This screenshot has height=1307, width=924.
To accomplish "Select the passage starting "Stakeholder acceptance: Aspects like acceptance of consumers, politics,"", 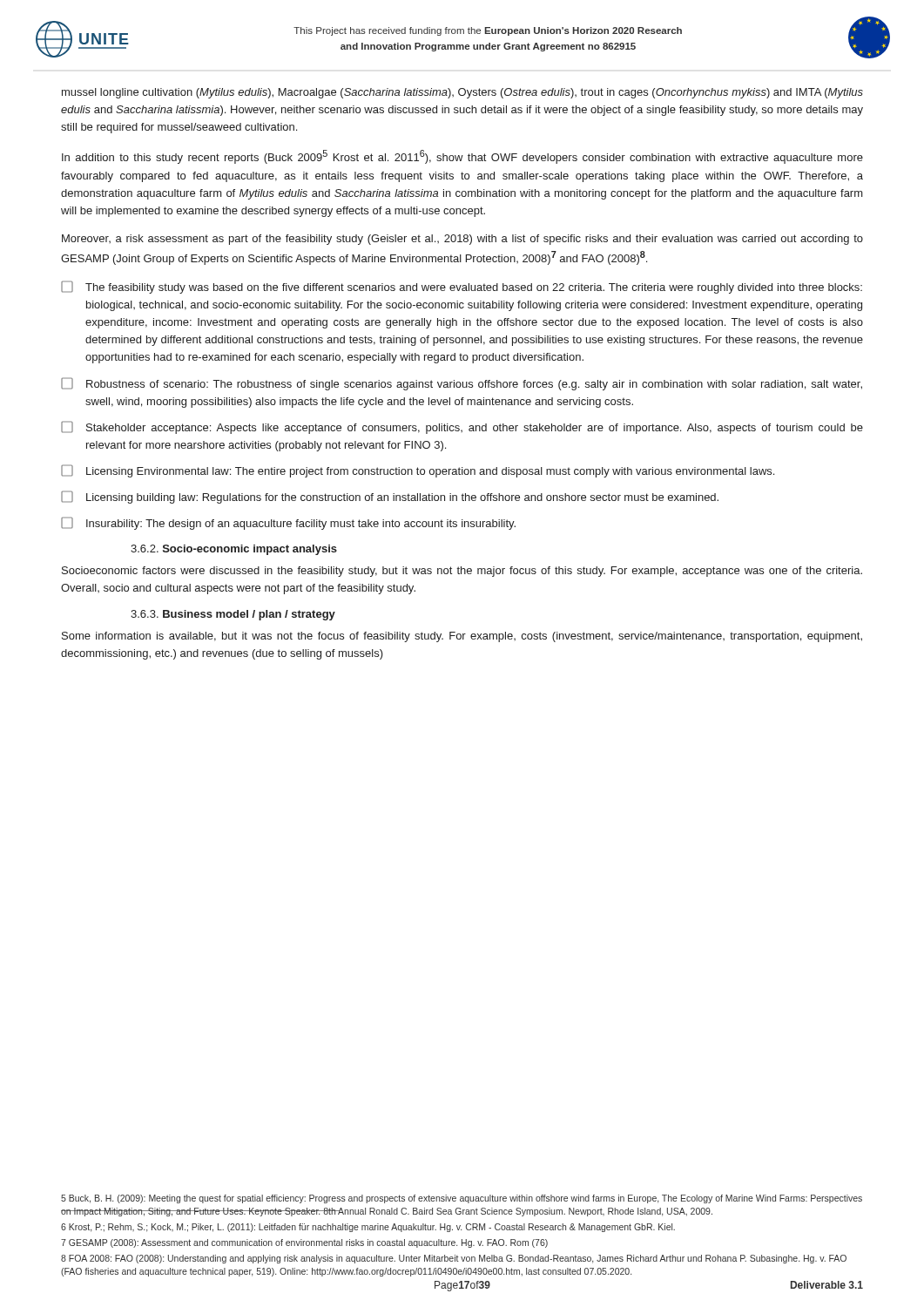I will pos(462,437).
